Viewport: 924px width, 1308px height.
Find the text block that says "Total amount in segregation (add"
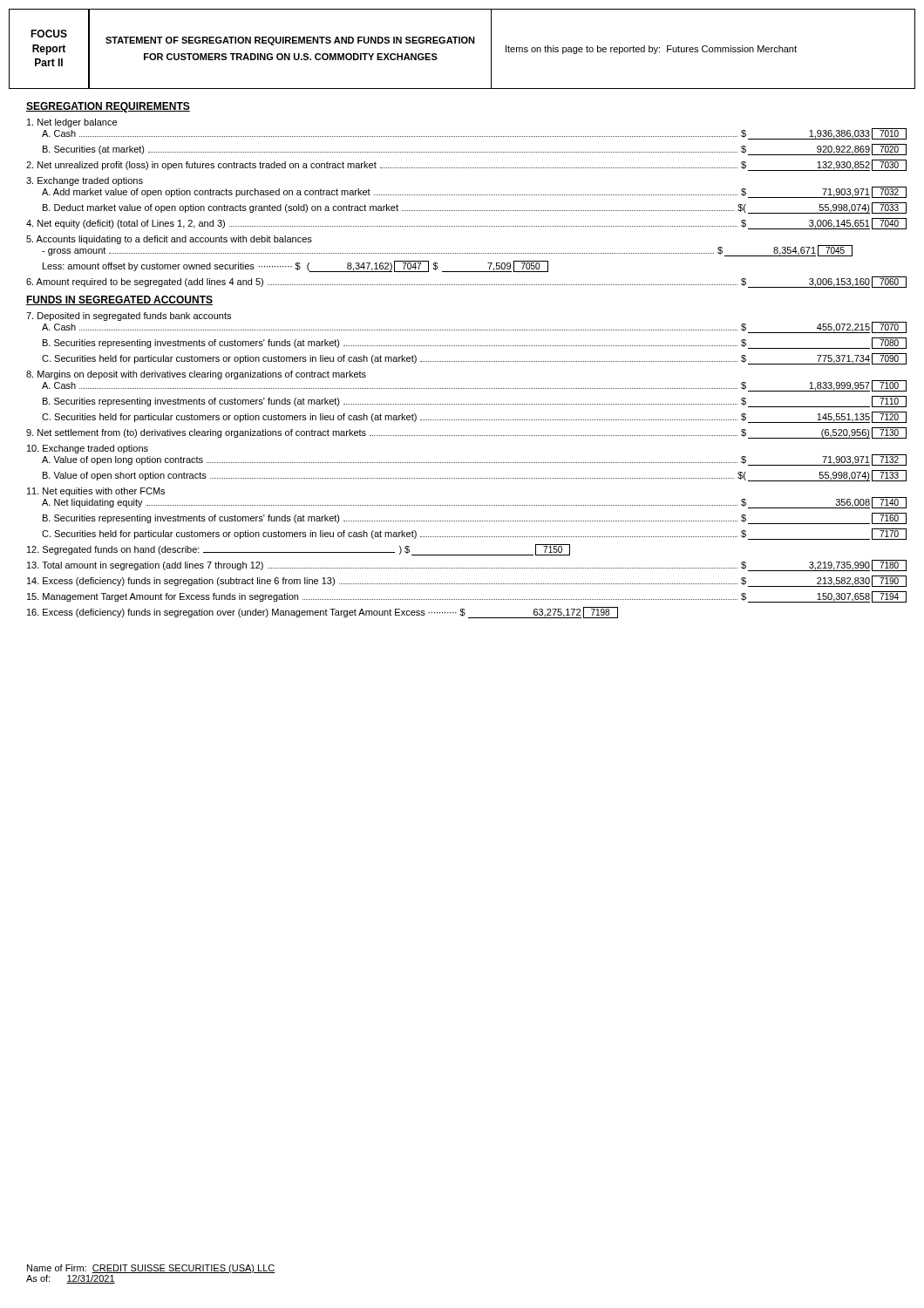coord(466,566)
